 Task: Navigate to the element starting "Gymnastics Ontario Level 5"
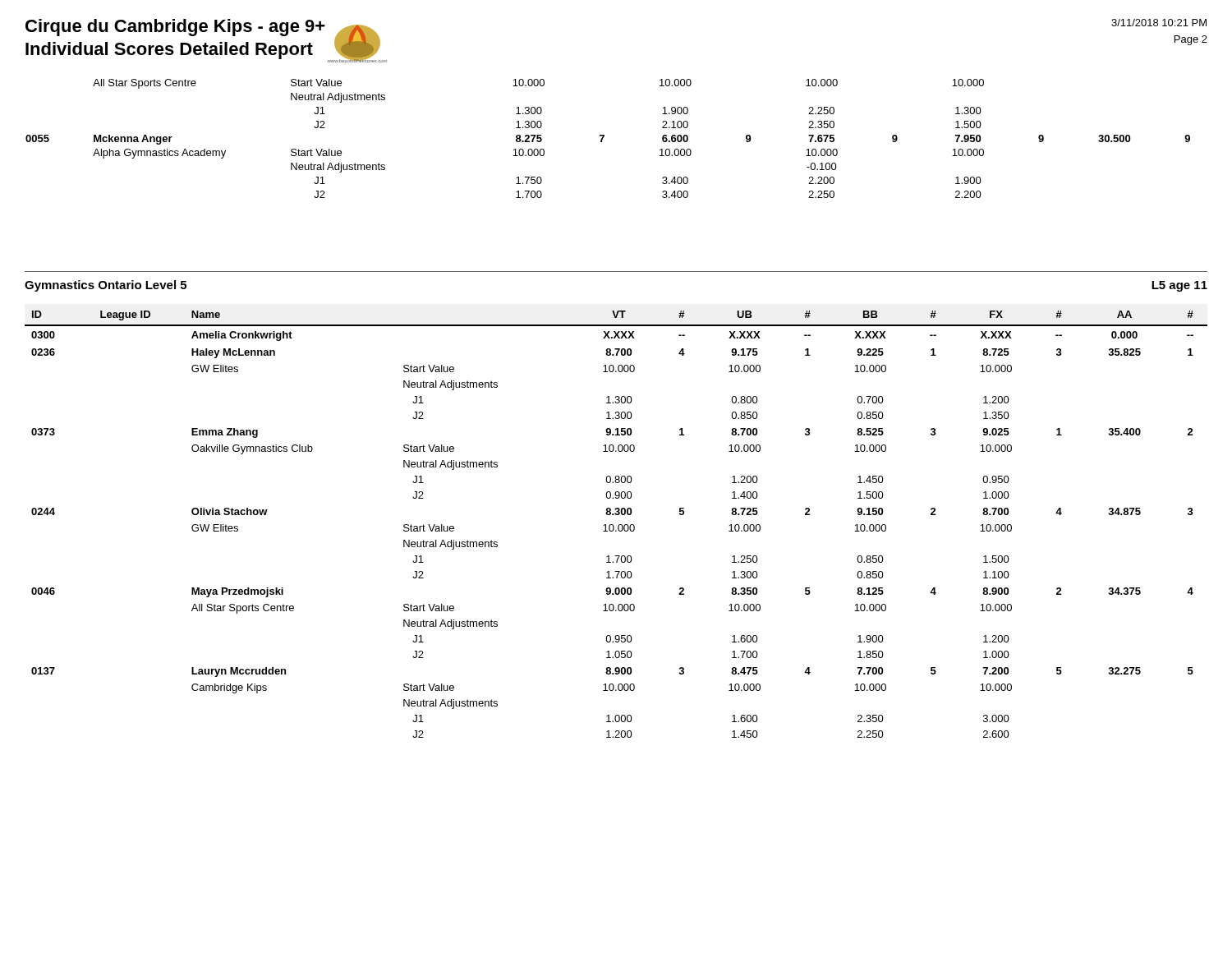[106, 285]
